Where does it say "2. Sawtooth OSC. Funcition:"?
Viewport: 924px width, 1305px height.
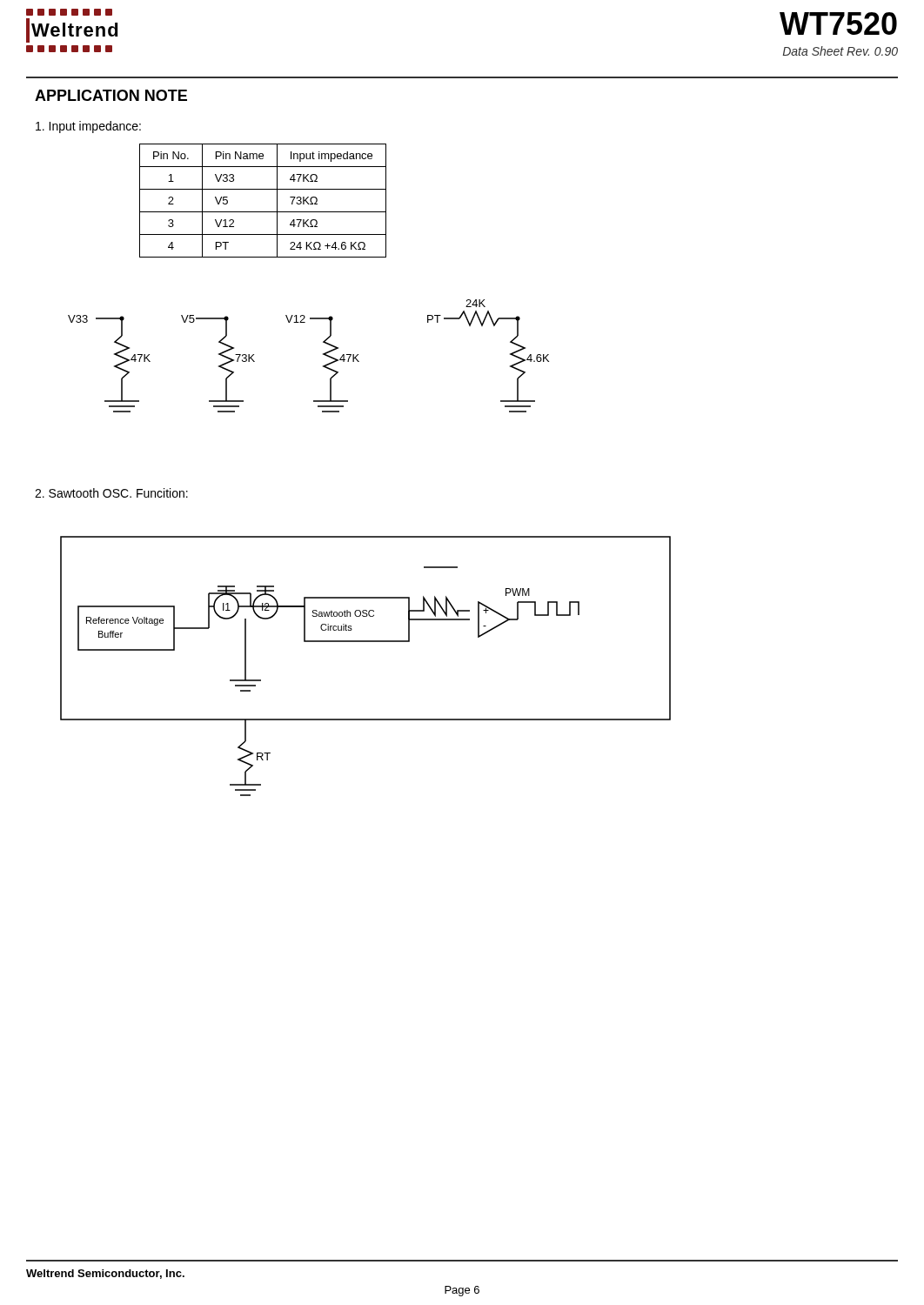pos(112,493)
